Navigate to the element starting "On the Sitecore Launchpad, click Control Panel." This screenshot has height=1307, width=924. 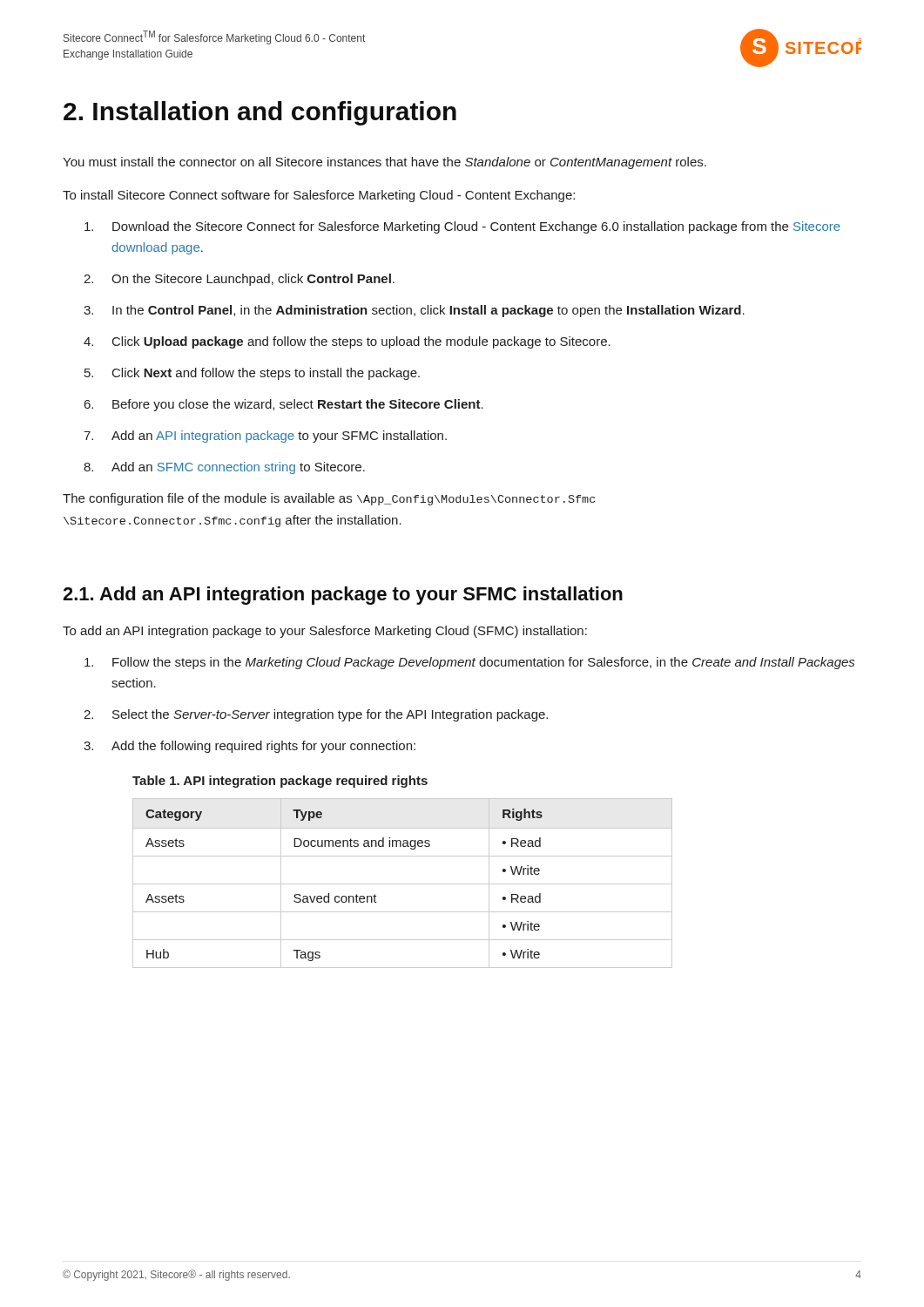pos(239,280)
